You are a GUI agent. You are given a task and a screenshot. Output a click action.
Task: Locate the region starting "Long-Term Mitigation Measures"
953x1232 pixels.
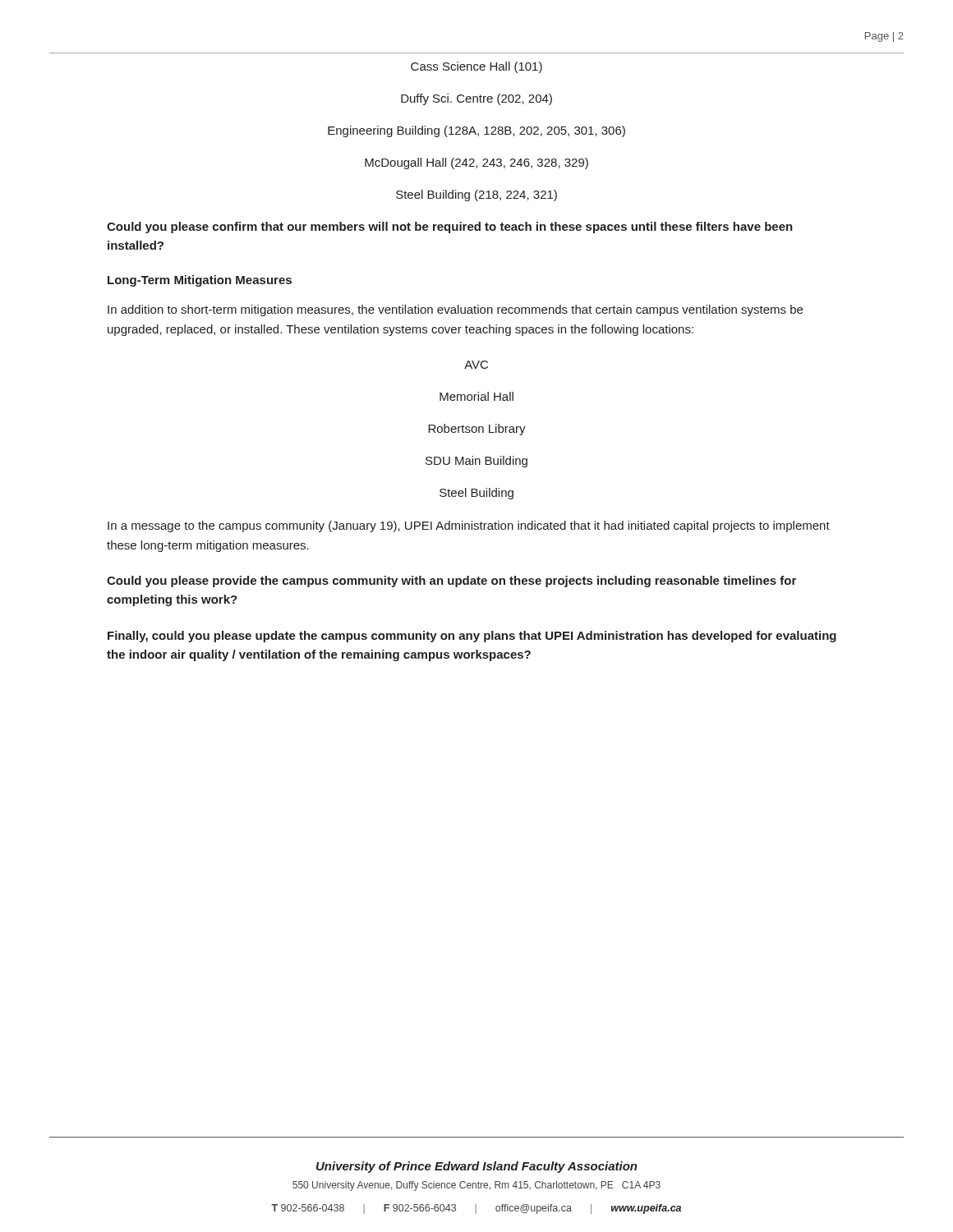199,280
